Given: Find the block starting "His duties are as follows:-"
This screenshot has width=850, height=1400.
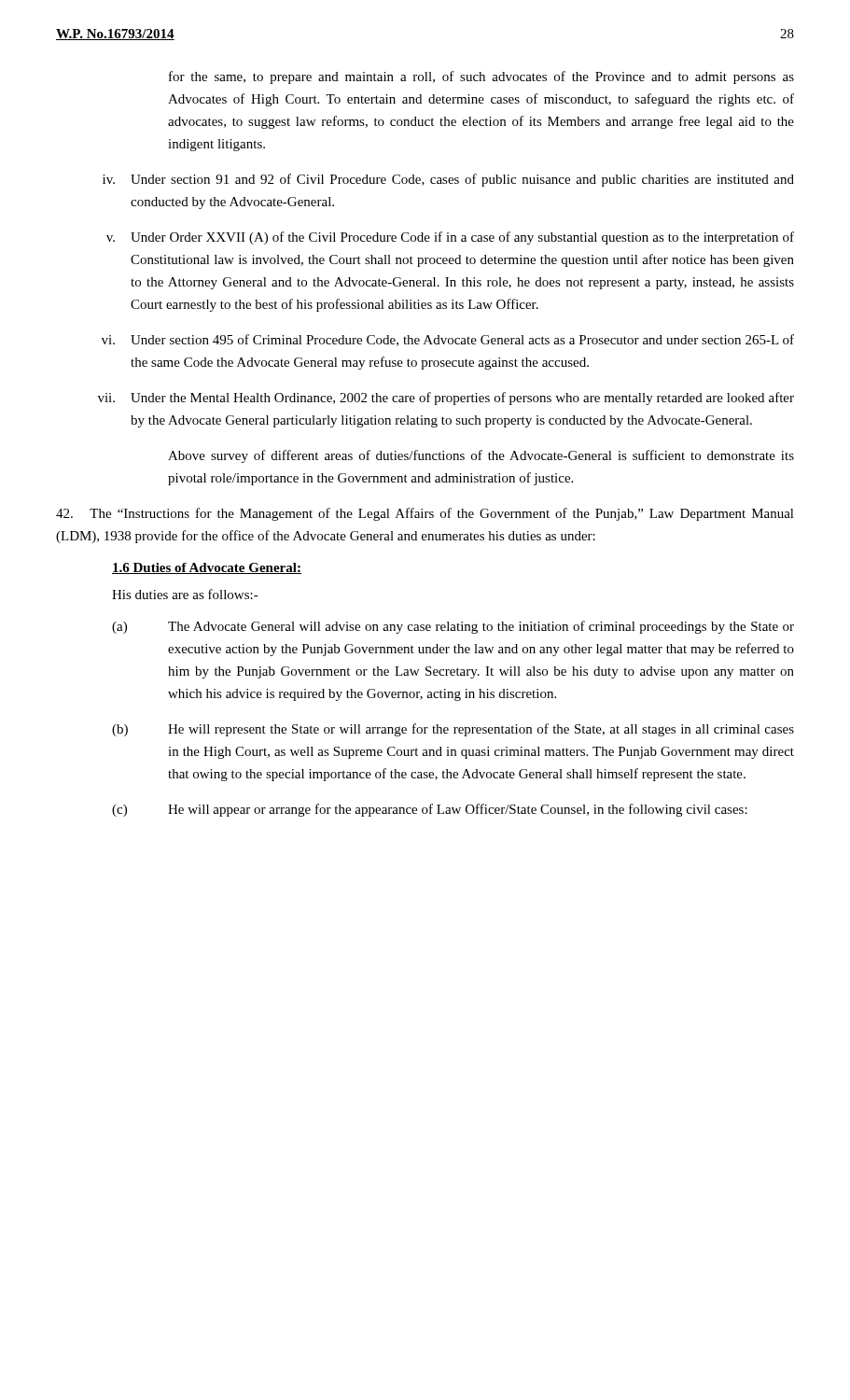Looking at the screenshot, I should pyautogui.click(x=185, y=595).
